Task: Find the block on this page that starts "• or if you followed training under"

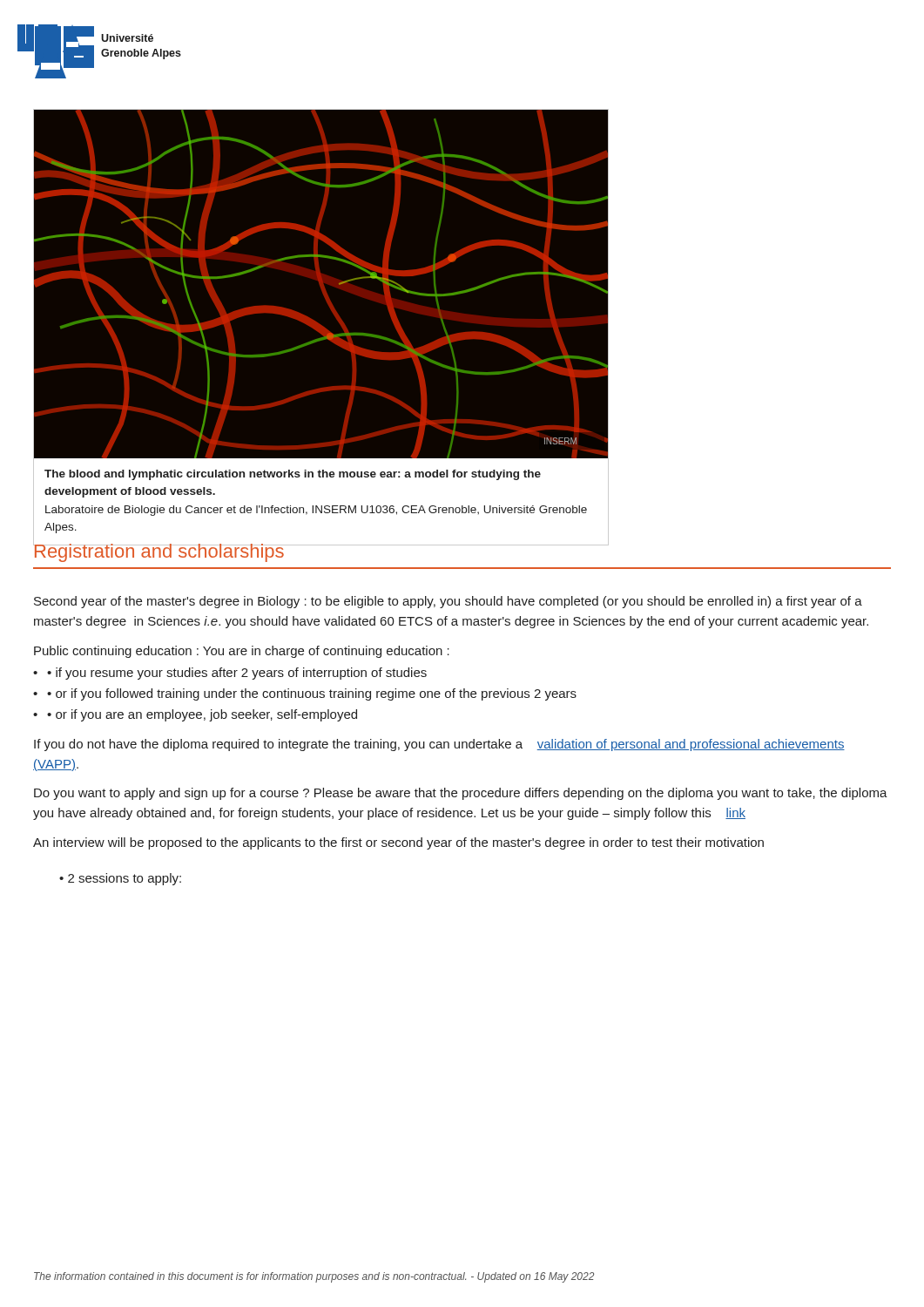Action: (x=312, y=693)
